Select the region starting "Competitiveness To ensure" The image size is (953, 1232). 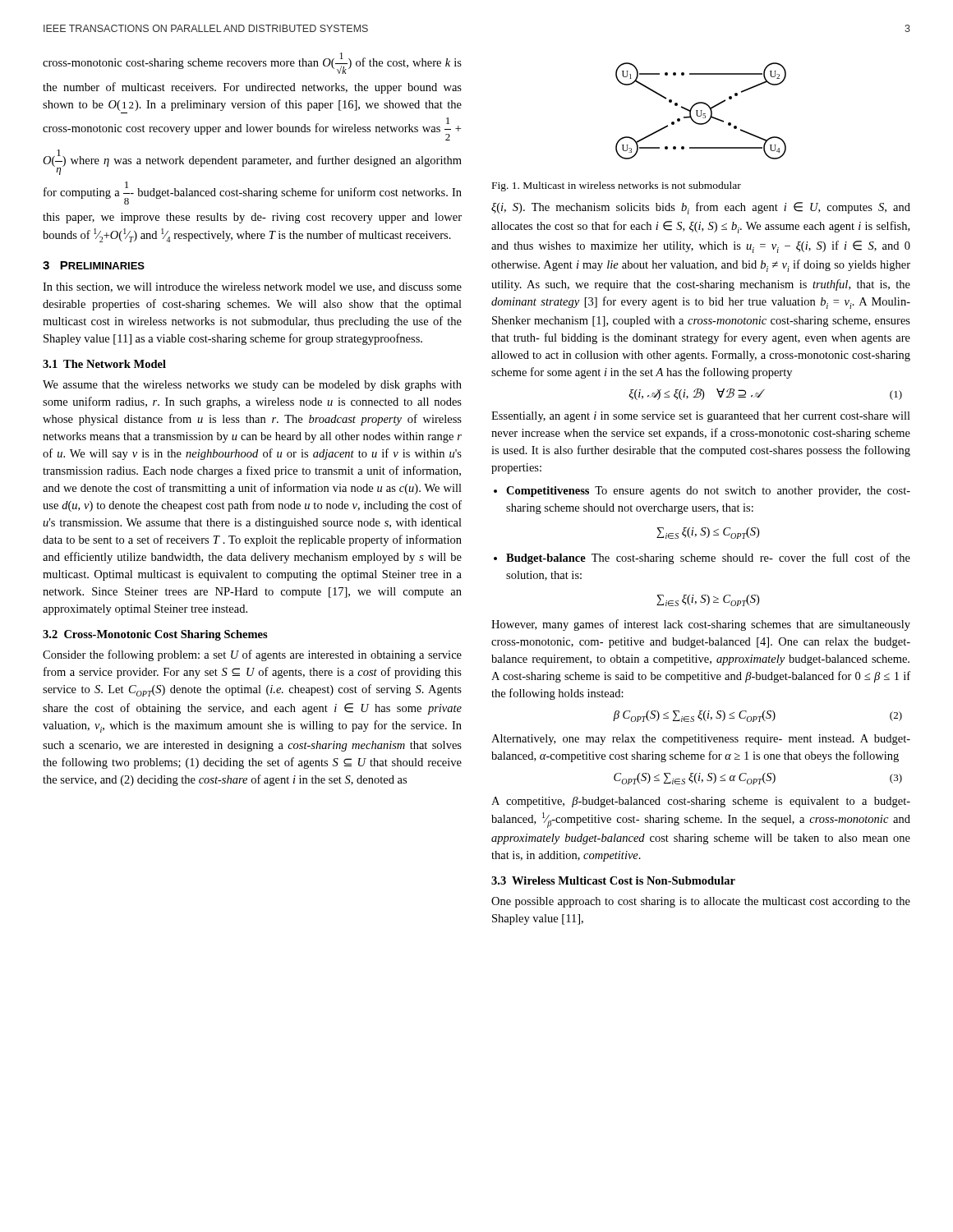(708, 513)
